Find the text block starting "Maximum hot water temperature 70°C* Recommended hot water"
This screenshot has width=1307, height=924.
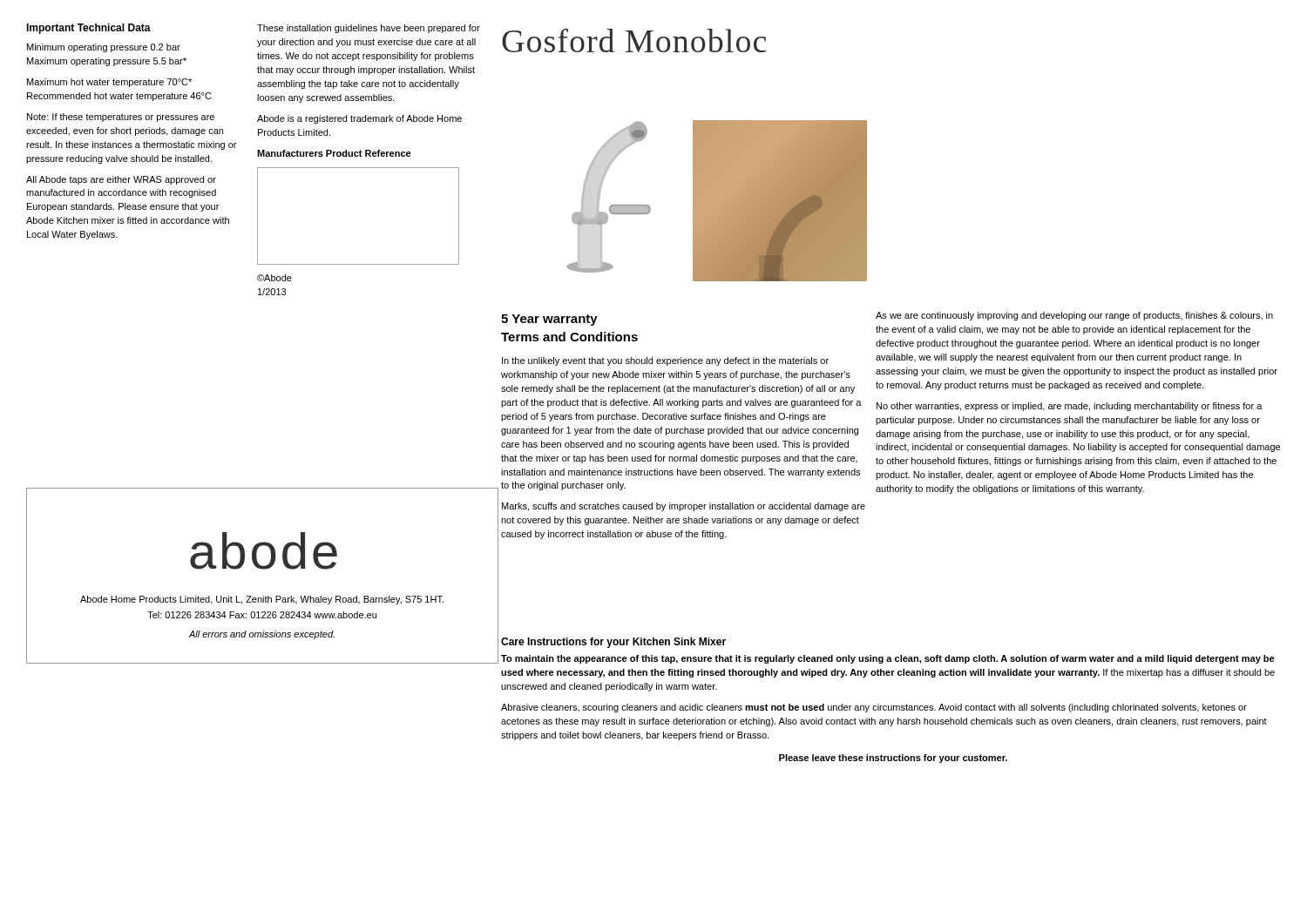[x=133, y=90]
